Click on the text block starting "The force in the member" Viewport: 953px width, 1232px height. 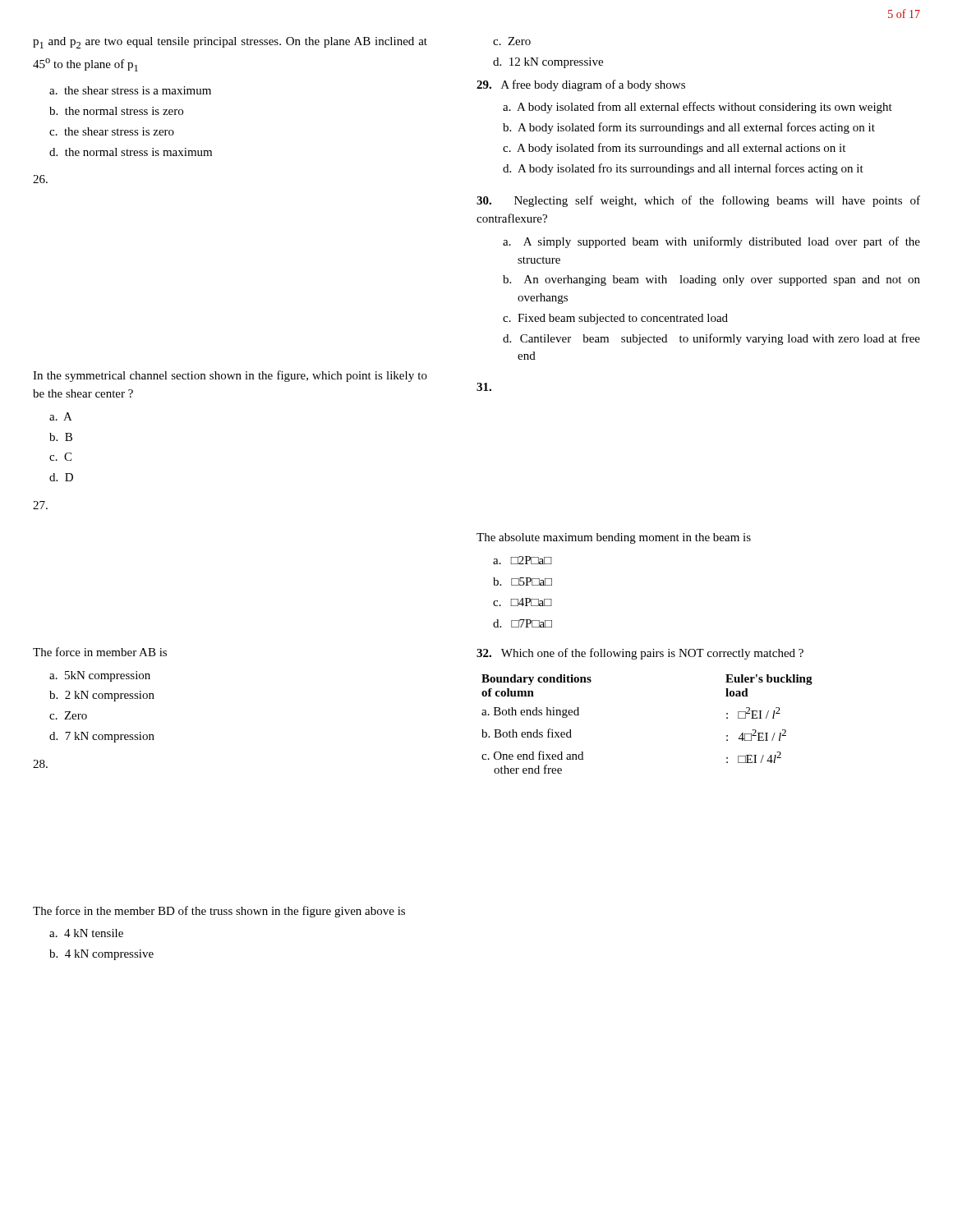pyautogui.click(x=219, y=910)
